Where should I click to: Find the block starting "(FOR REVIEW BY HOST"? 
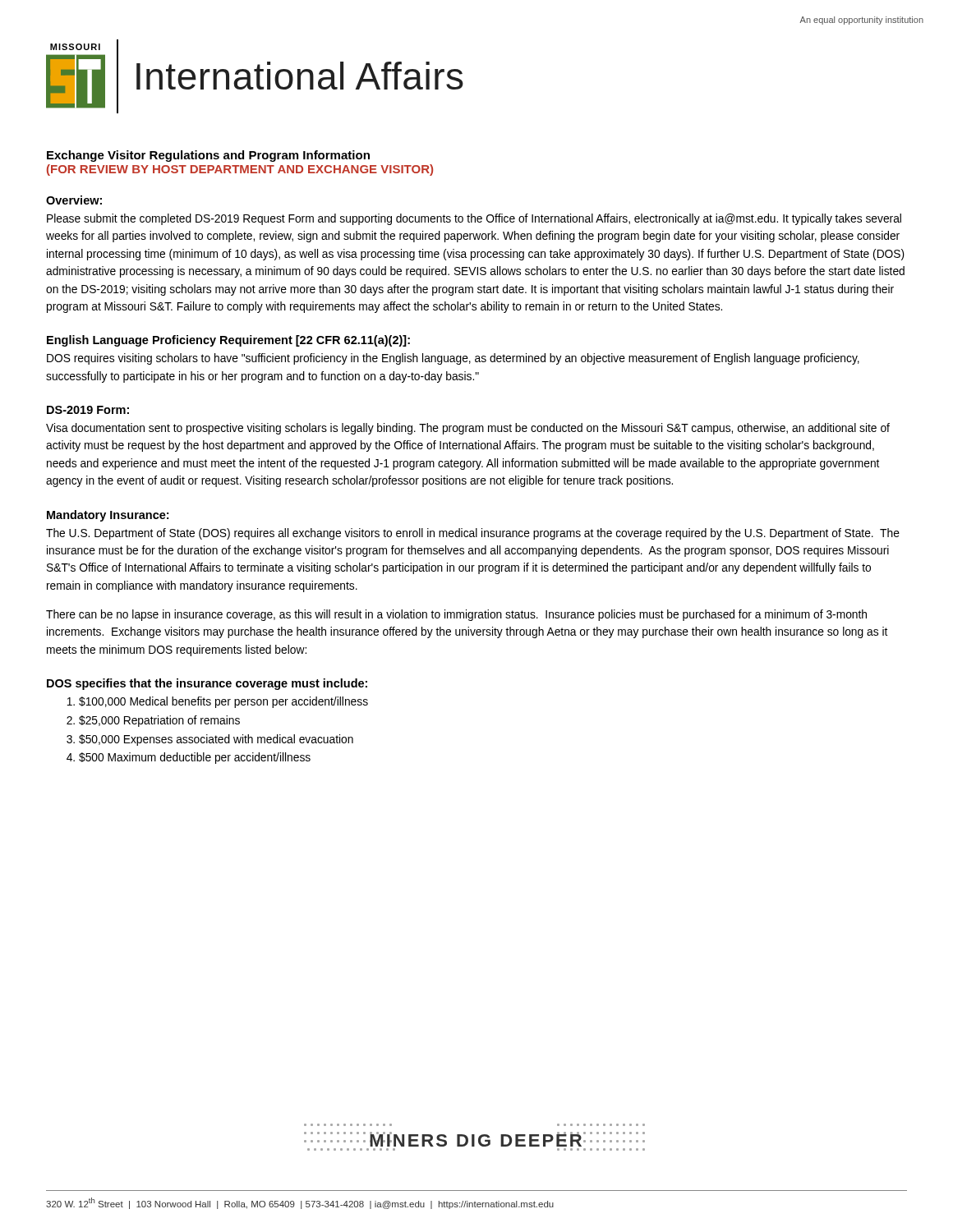pos(240,169)
